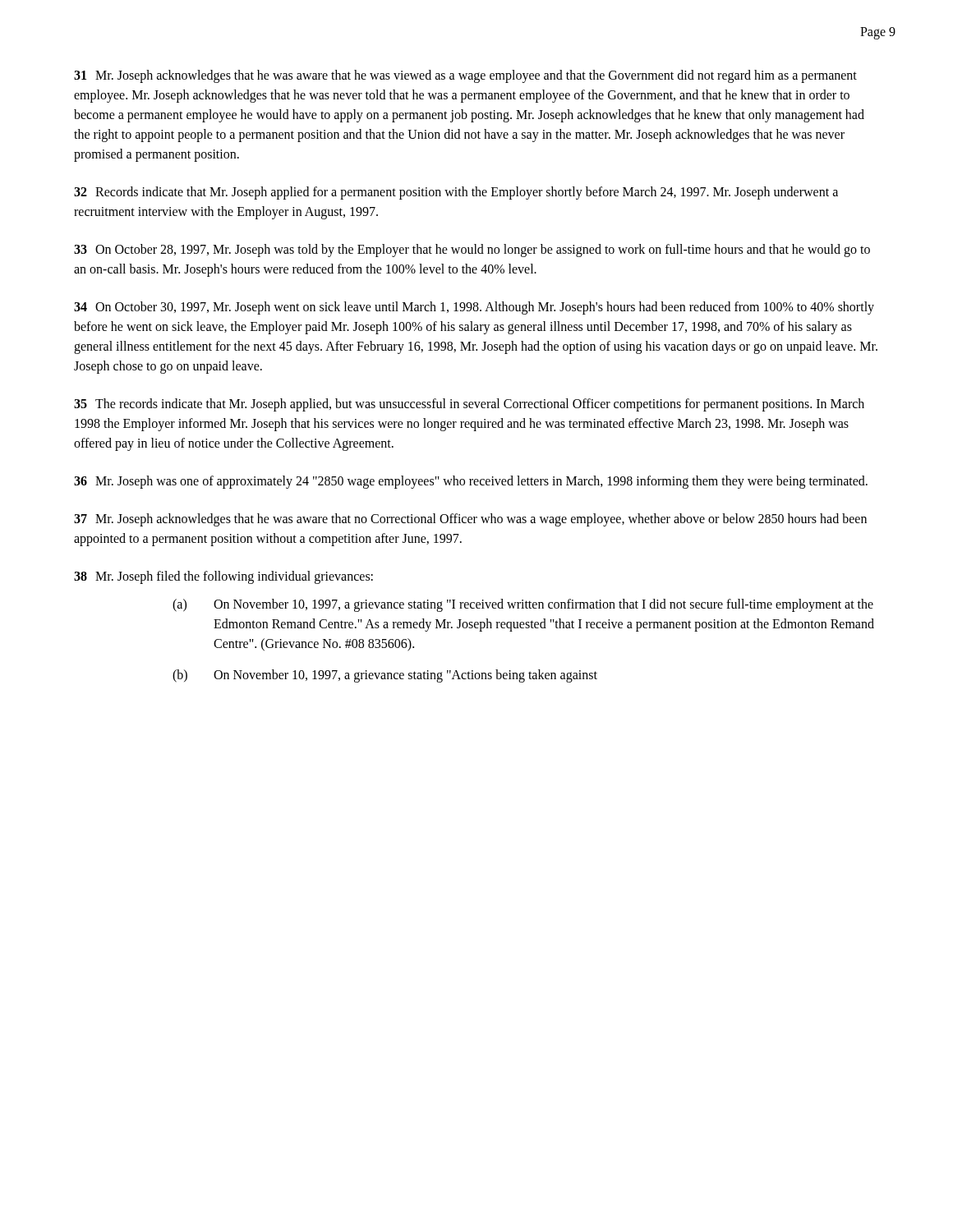Click on the element starting "37Mr. Joseph acknowledges that he"
This screenshot has height=1232, width=953.
click(x=470, y=529)
